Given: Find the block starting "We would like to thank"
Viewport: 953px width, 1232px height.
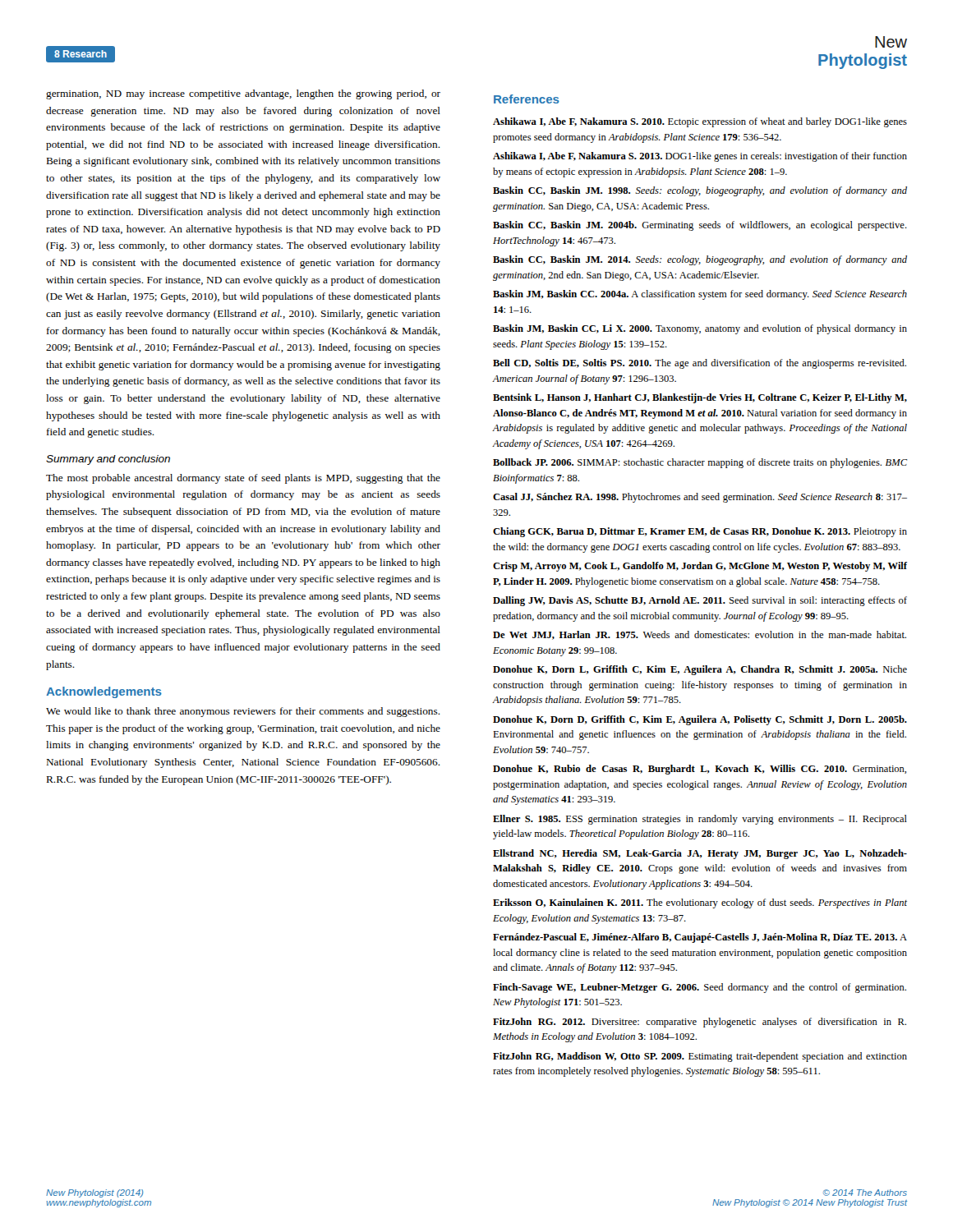Looking at the screenshot, I should click(x=243, y=745).
